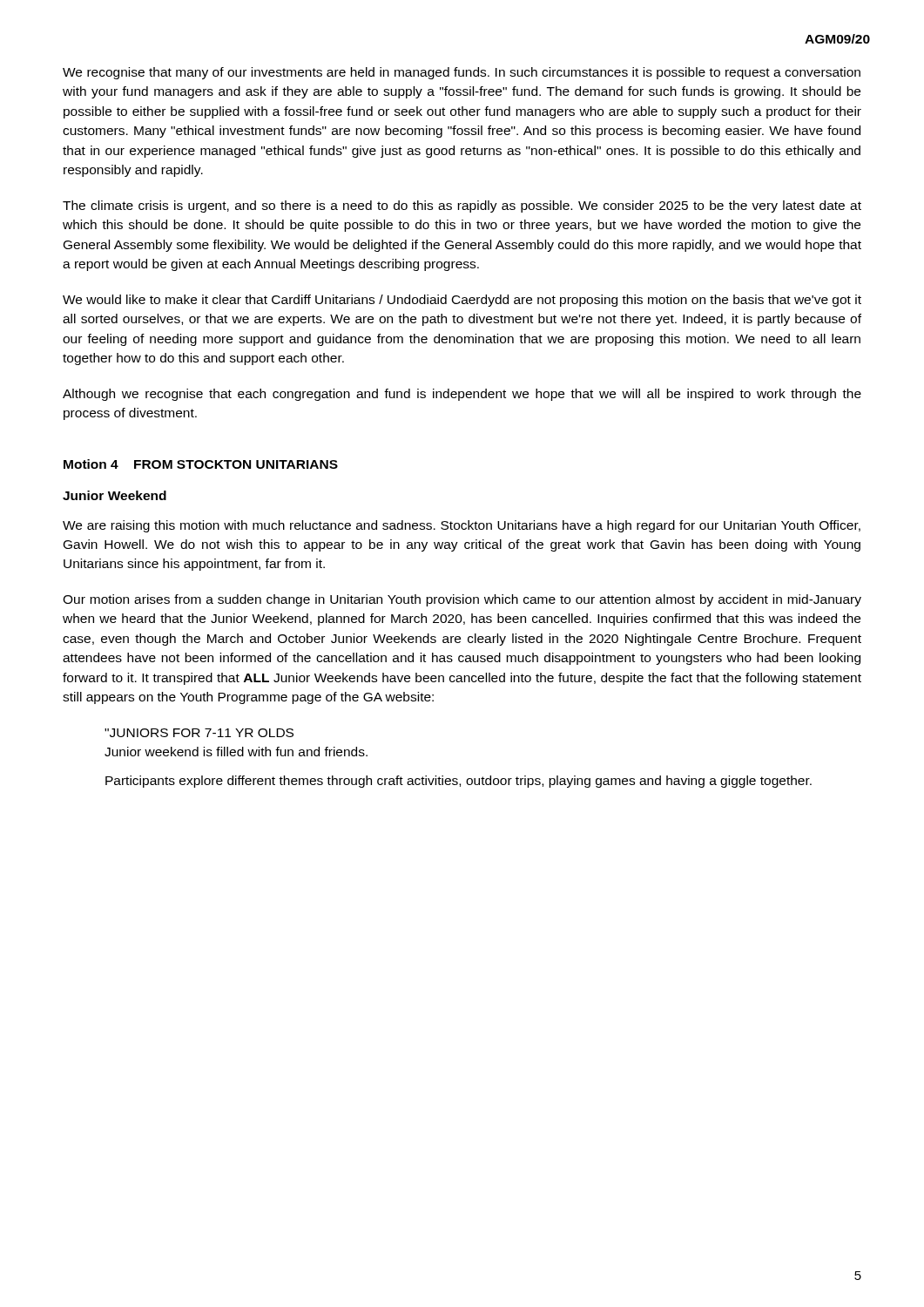Click the passage that begins ""JUNIORS FOR 7-11 YR OLDS Junior"

click(199, 733)
